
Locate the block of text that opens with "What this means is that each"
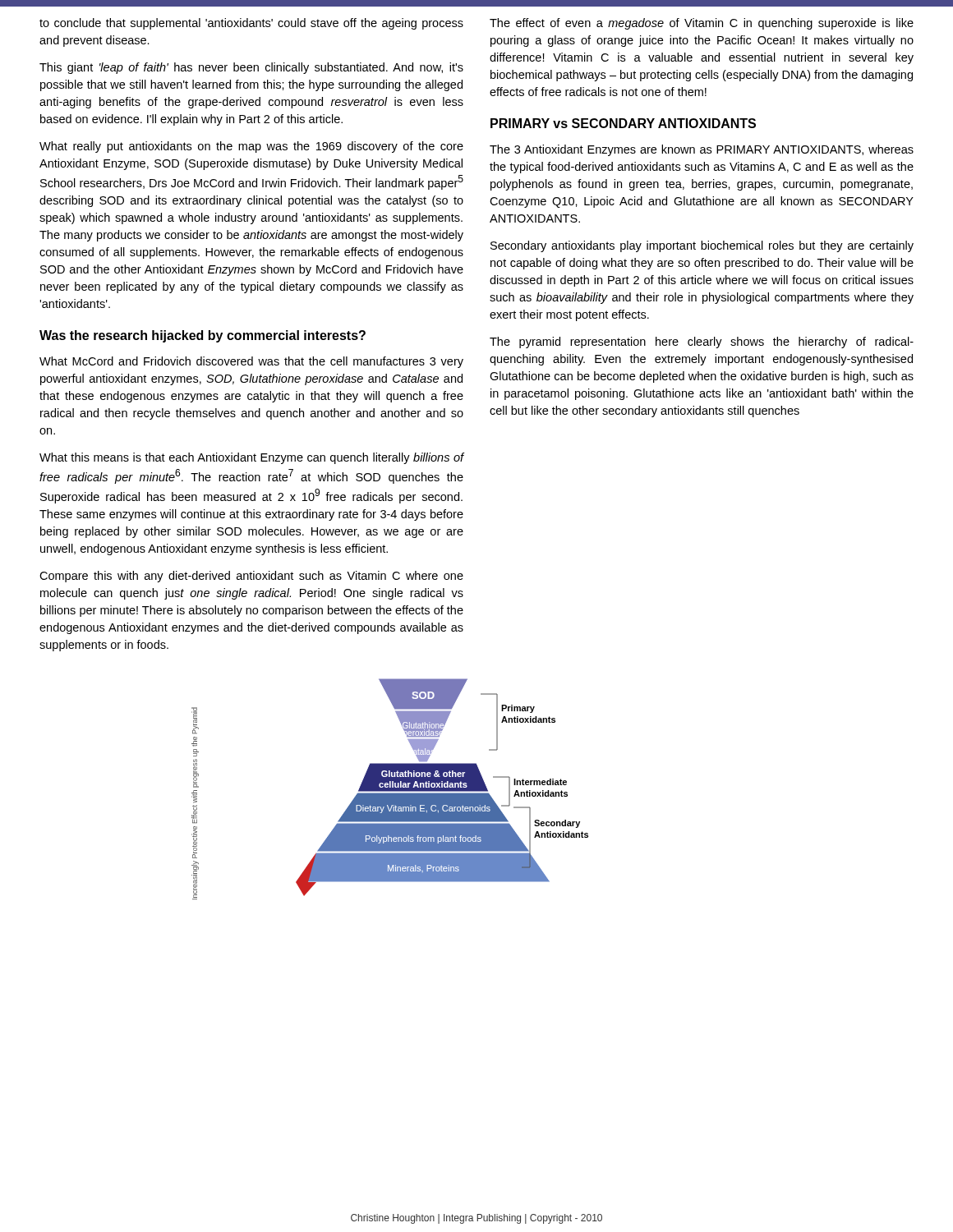[x=251, y=503]
